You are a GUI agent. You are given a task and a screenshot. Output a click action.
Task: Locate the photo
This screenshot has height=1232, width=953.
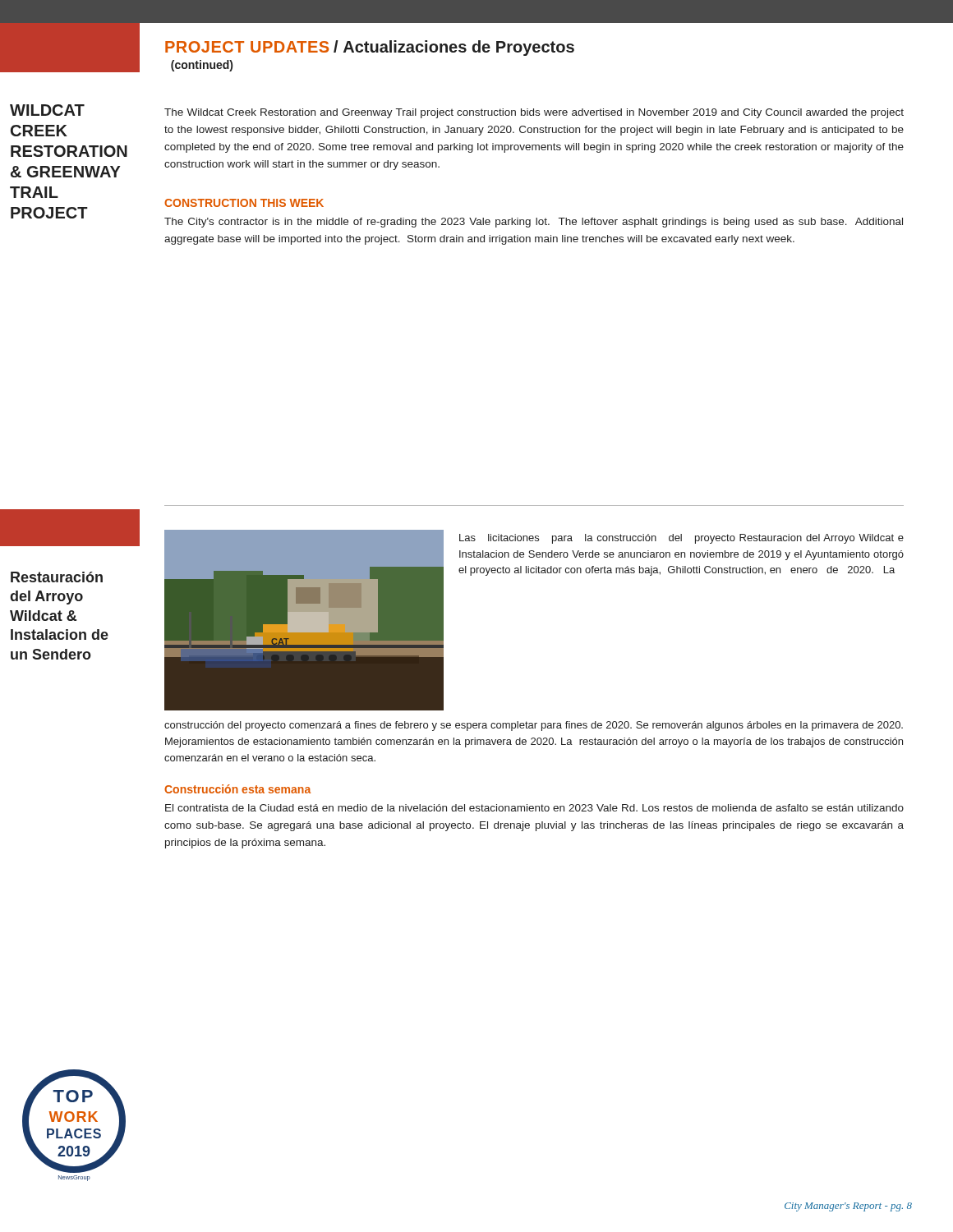pyautogui.click(x=304, y=620)
